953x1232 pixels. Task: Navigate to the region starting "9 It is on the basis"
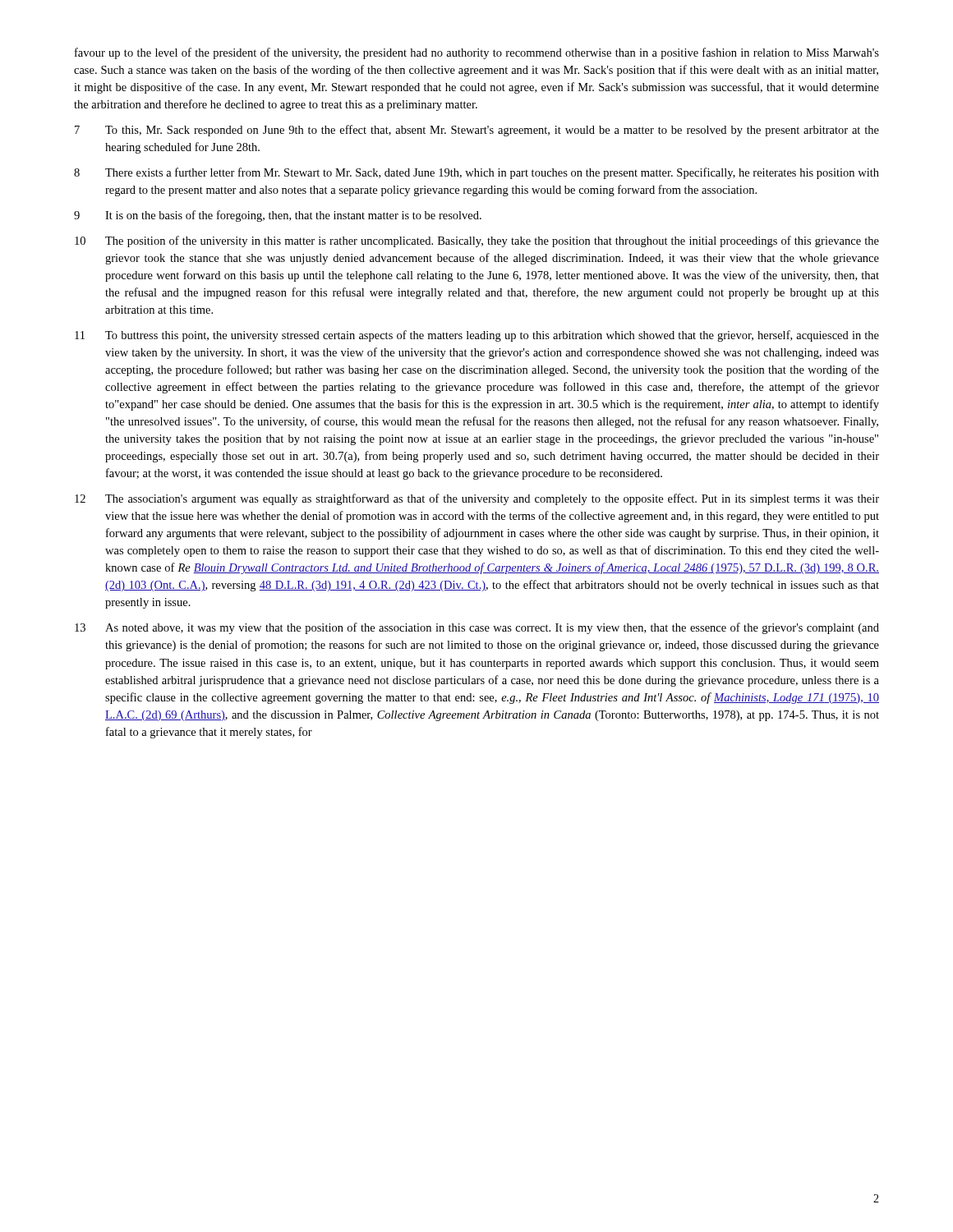pyautogui.click(x=476, y=216)
